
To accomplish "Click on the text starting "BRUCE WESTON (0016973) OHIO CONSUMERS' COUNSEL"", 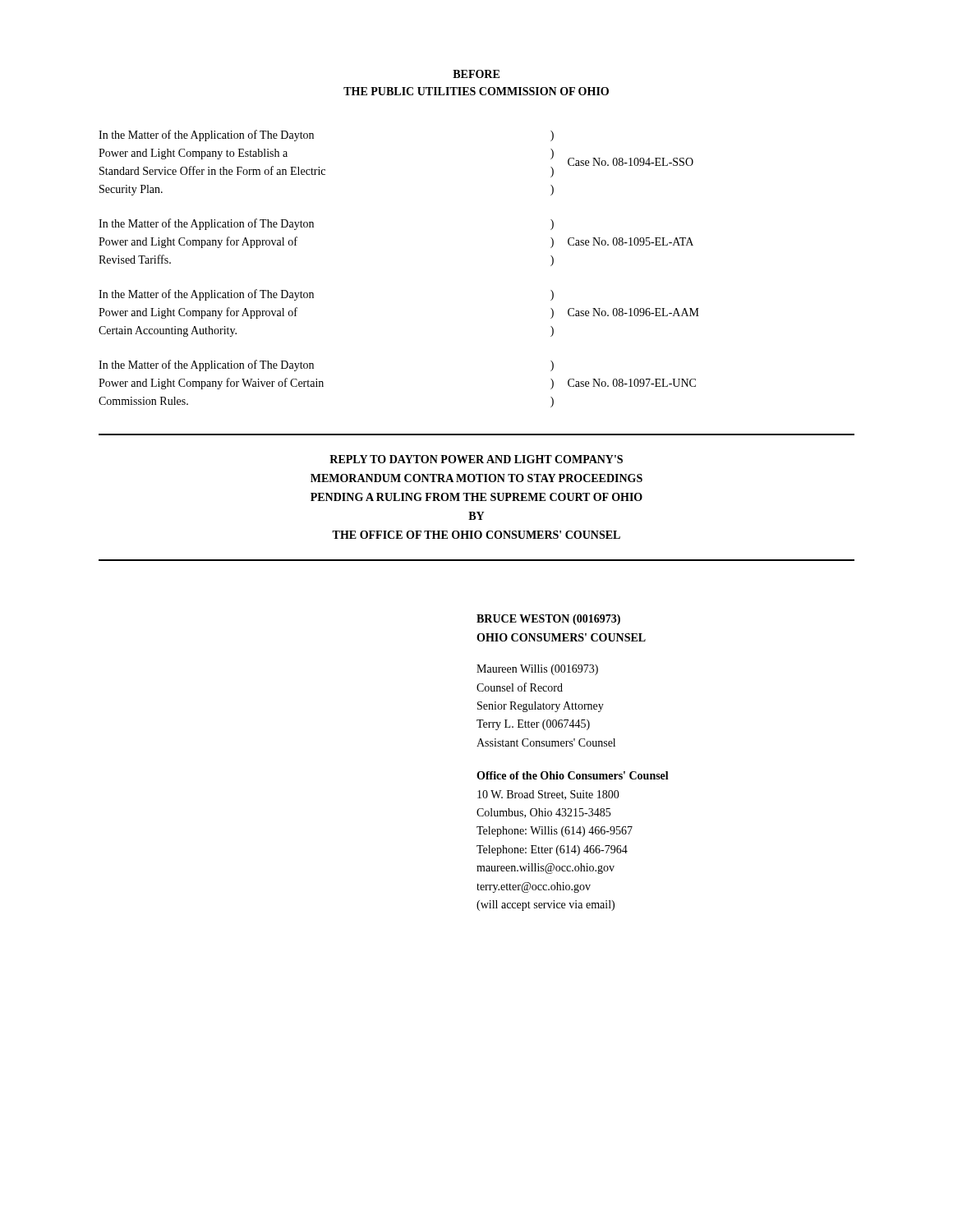I will [548, 620].
